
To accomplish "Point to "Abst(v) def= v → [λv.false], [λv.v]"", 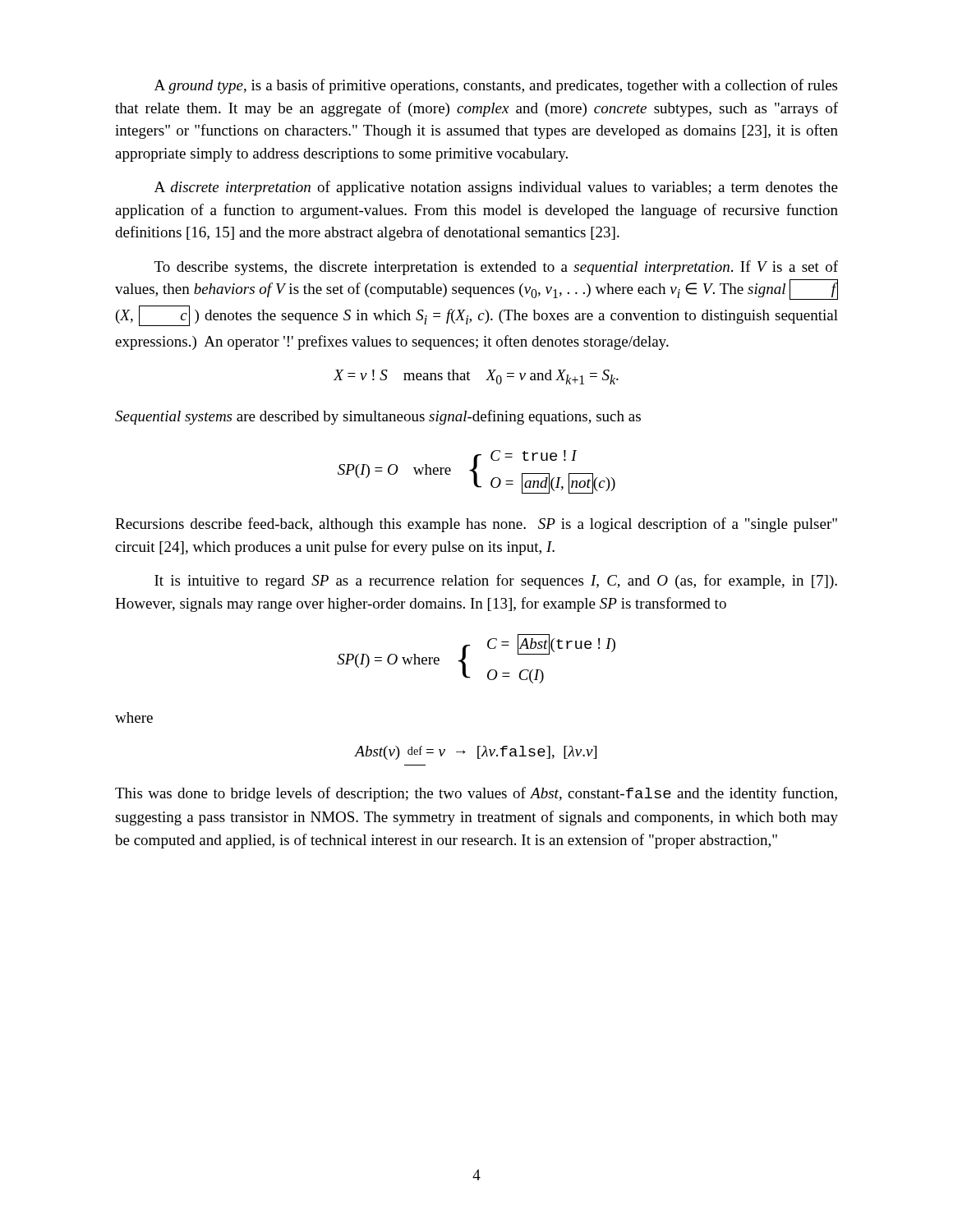I will pyautogui.click(x=476, y=753).
